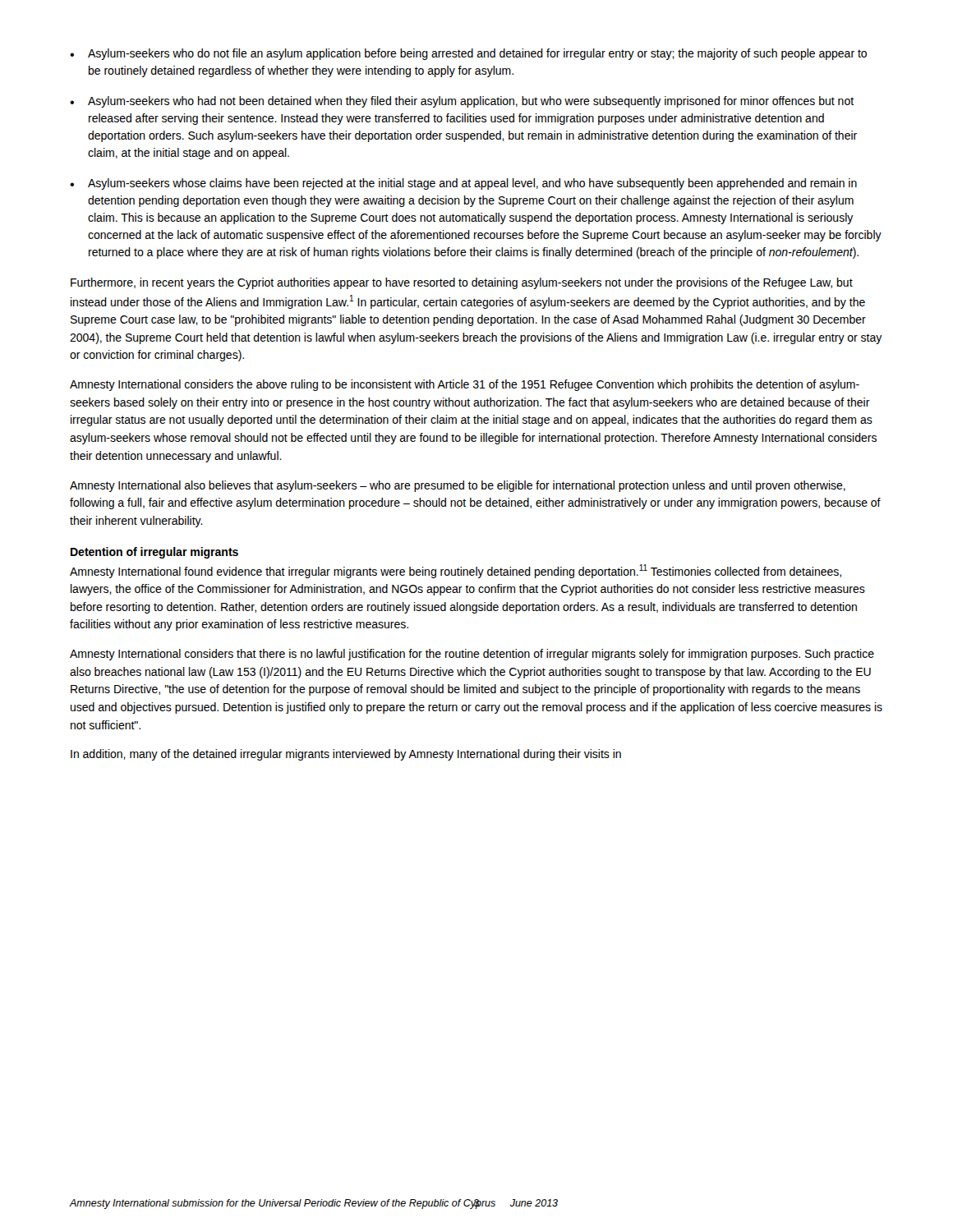Locate the text block with the text "Amnesty International considers that there"
The image size is (953, 1232).
(x=476, y=689)
